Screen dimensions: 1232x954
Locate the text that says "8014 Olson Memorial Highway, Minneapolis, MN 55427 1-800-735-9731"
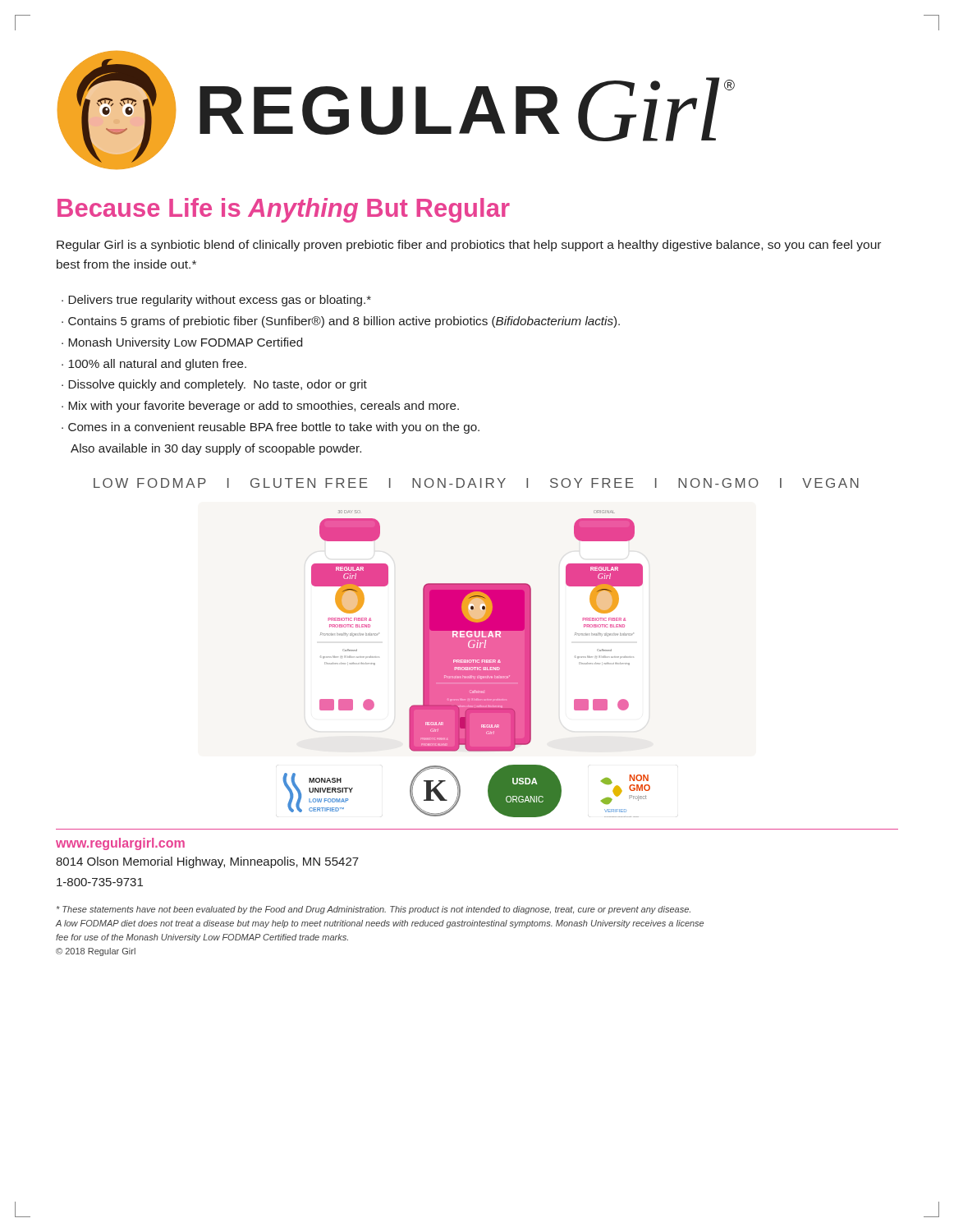coord(207,871)
